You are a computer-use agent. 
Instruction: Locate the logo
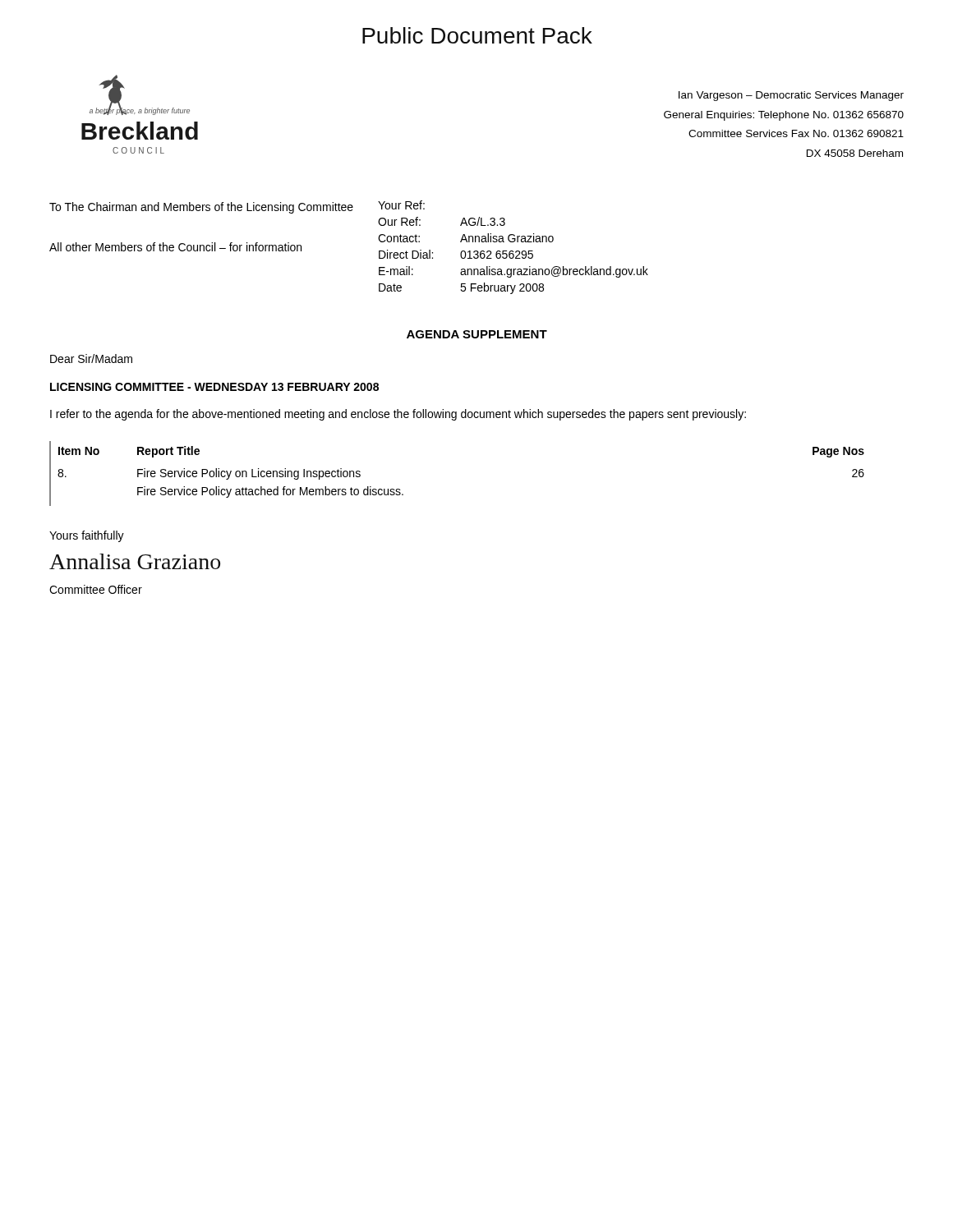pyautogui.click(x=144, y=117)
